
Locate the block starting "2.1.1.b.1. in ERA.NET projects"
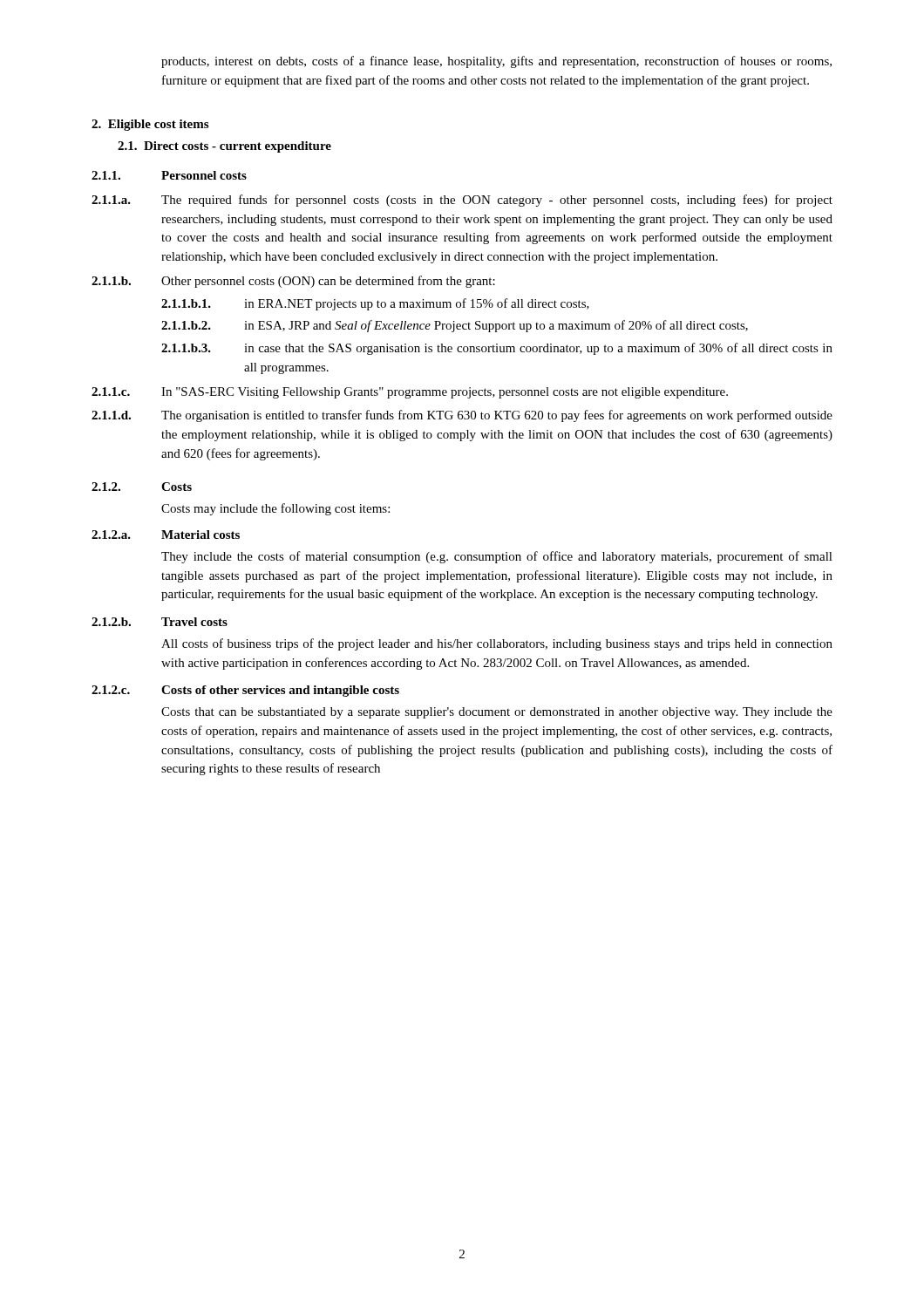pos(497,304)
